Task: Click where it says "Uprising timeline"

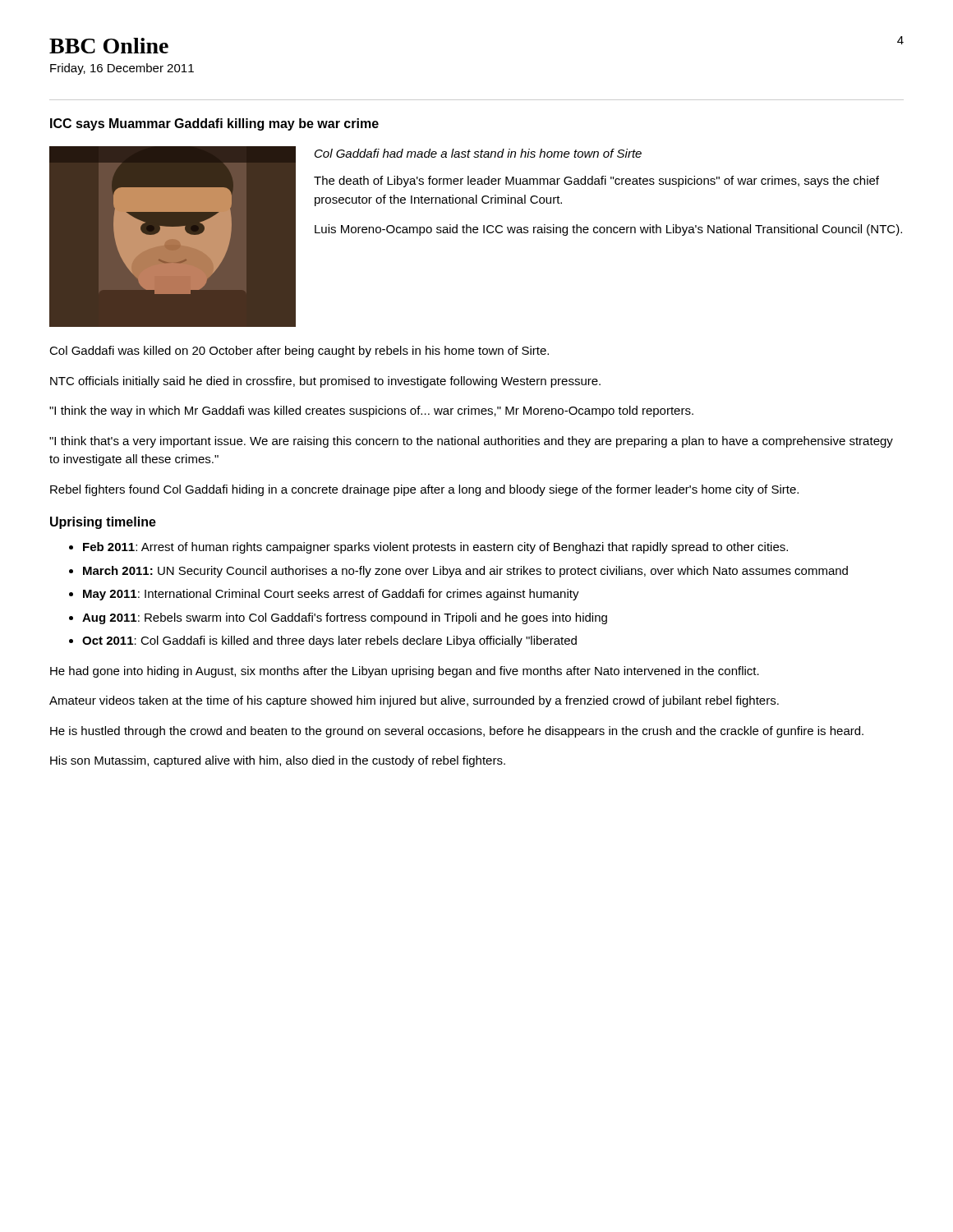Action: (103, 522)
